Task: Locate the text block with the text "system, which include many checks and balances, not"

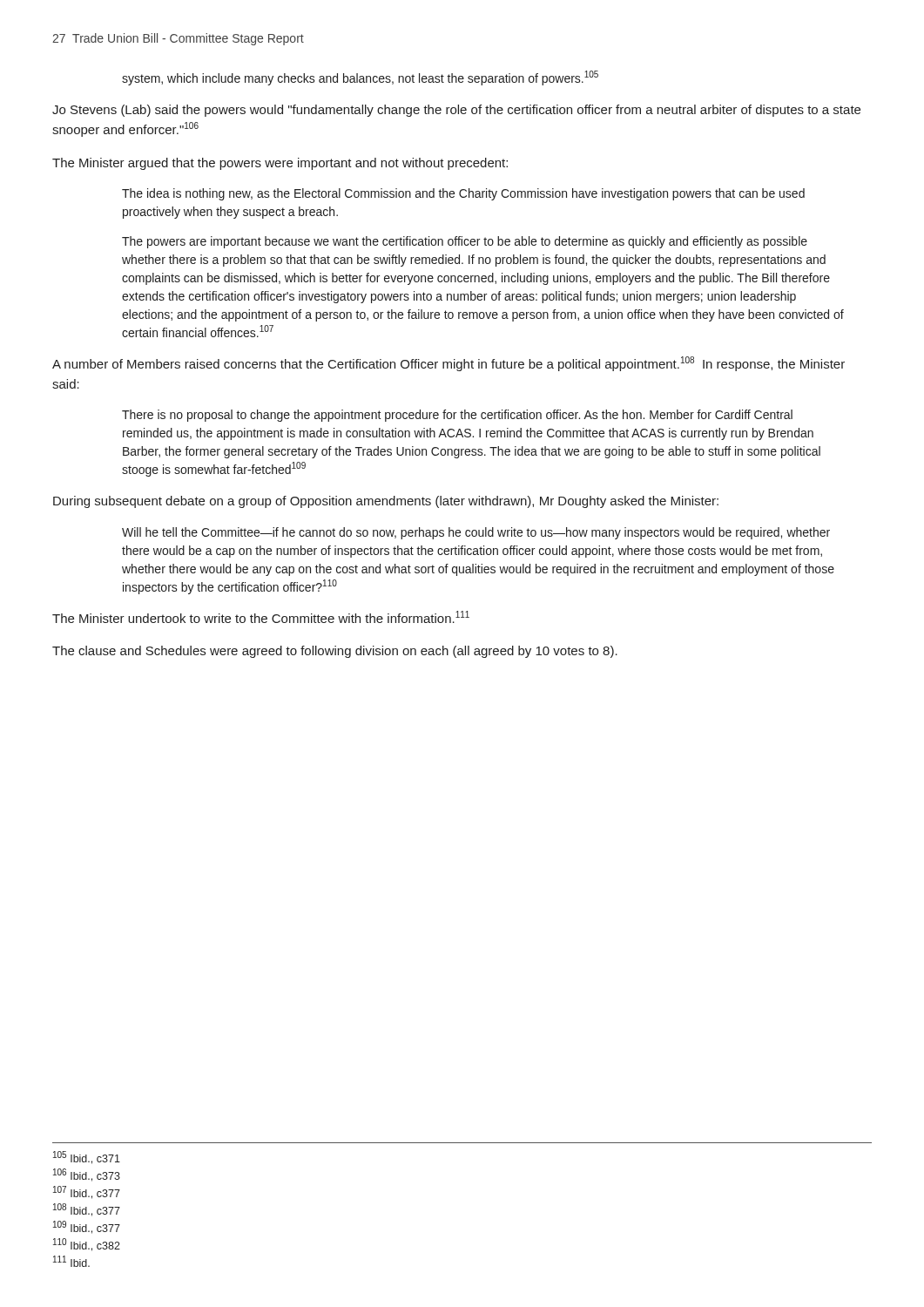Action: (x=360, y=78)
